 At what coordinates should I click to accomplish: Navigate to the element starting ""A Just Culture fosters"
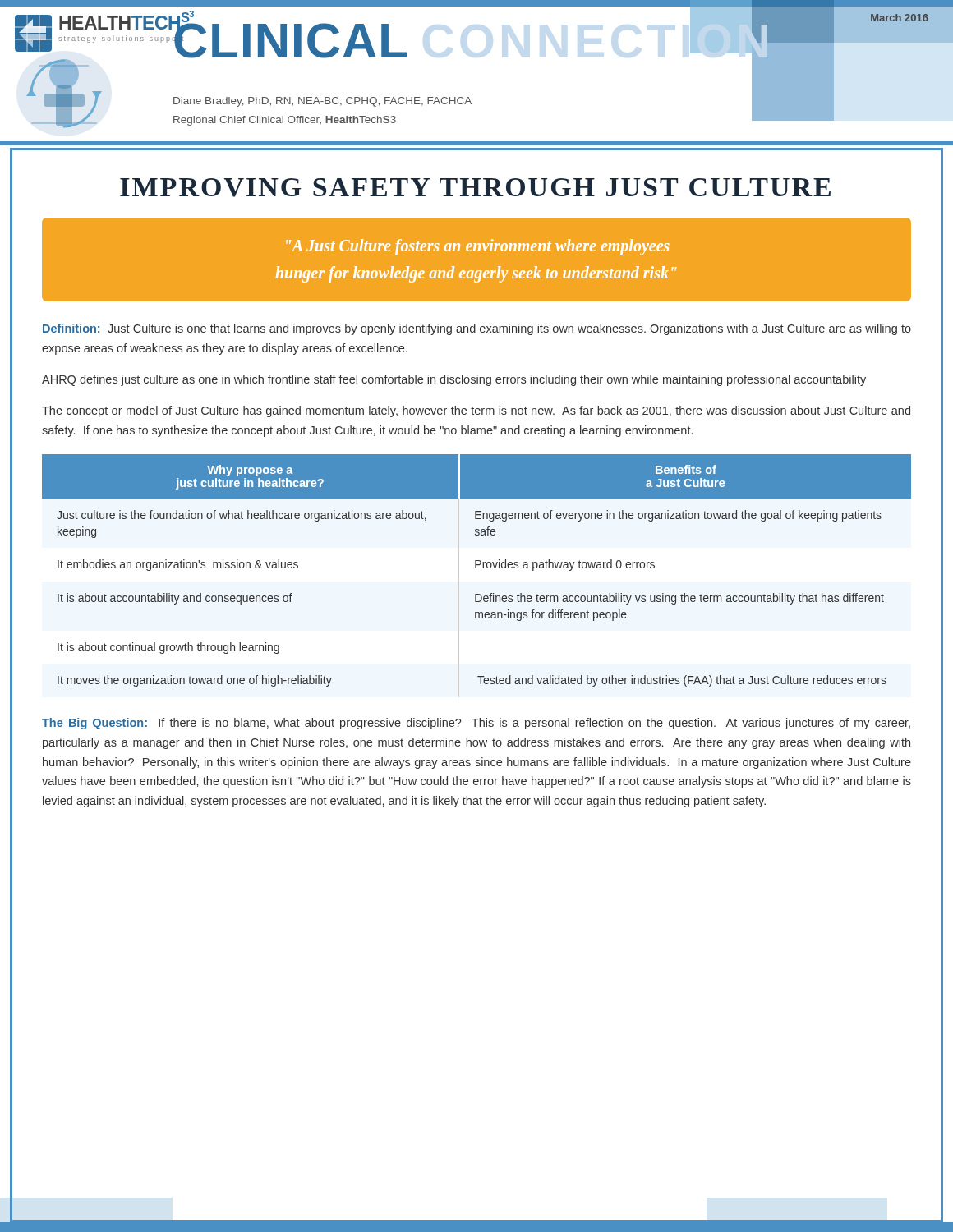coord(476,259)
